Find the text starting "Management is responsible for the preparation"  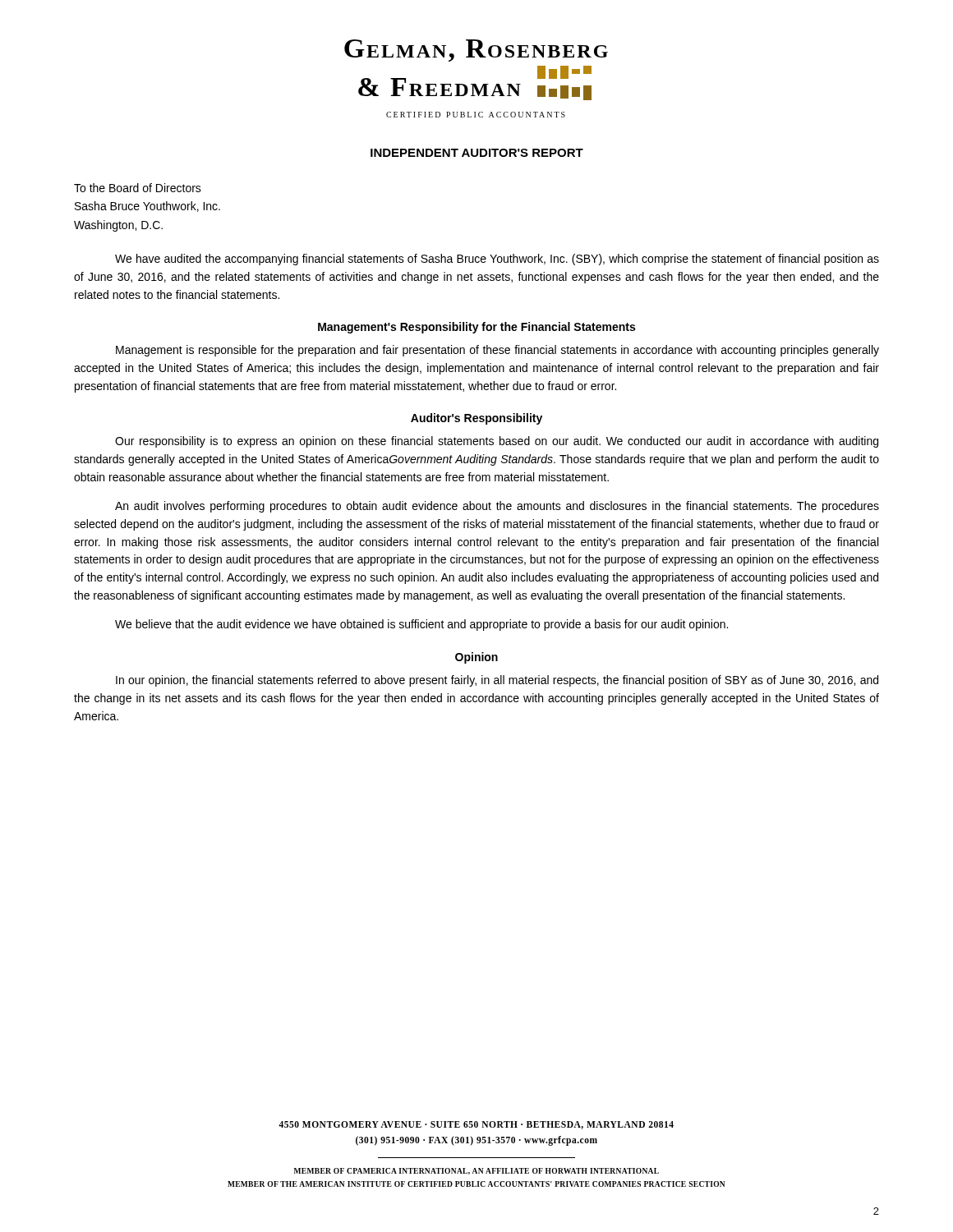click(x=476, y=368)
